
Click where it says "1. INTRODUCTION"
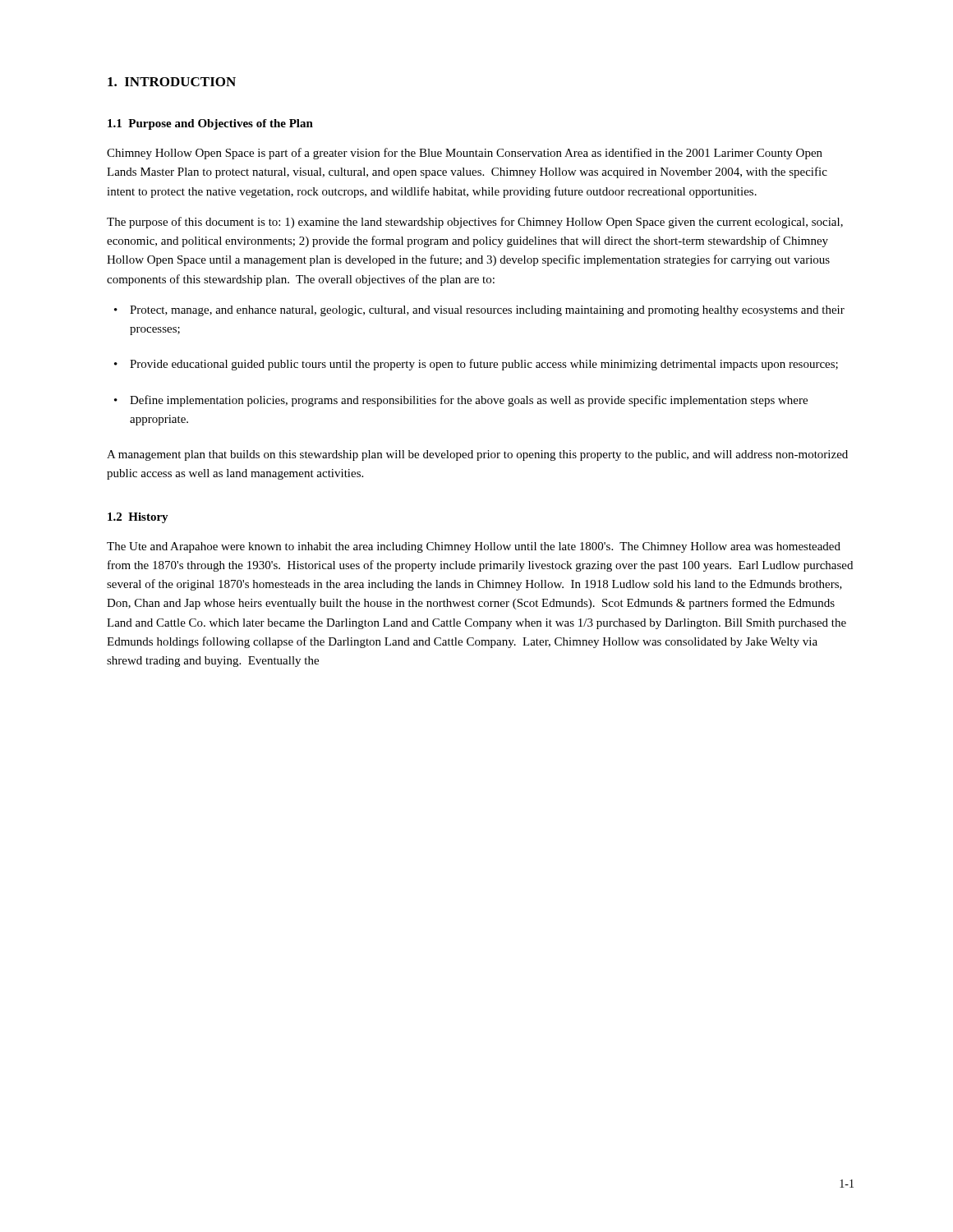tap(171, 82)
